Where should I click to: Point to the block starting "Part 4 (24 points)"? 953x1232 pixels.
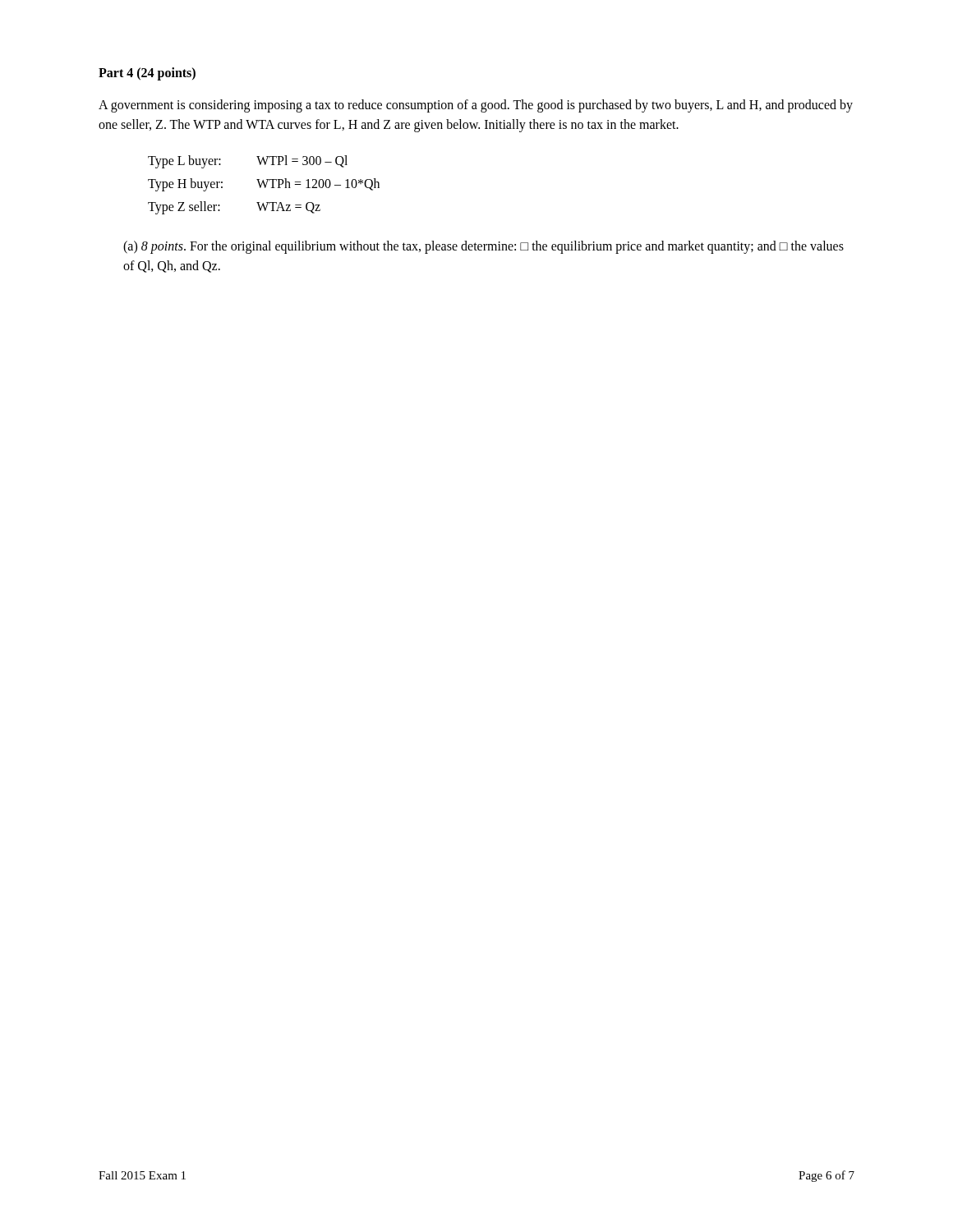coord(147,73)
